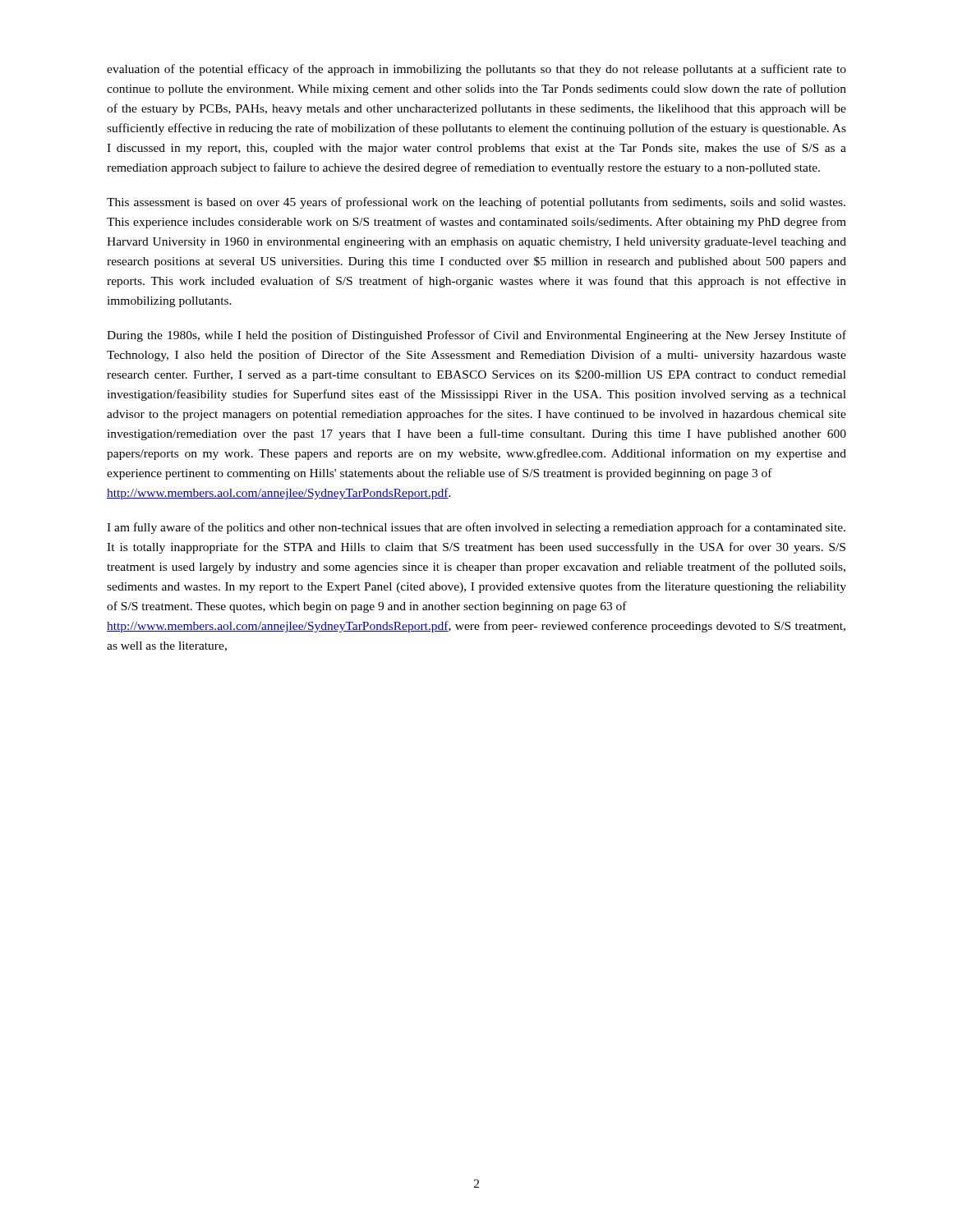Screen dimensions: 1232x953
Task: Select the text block that says "I am fully aware of the politics and"
Action: 476,586
